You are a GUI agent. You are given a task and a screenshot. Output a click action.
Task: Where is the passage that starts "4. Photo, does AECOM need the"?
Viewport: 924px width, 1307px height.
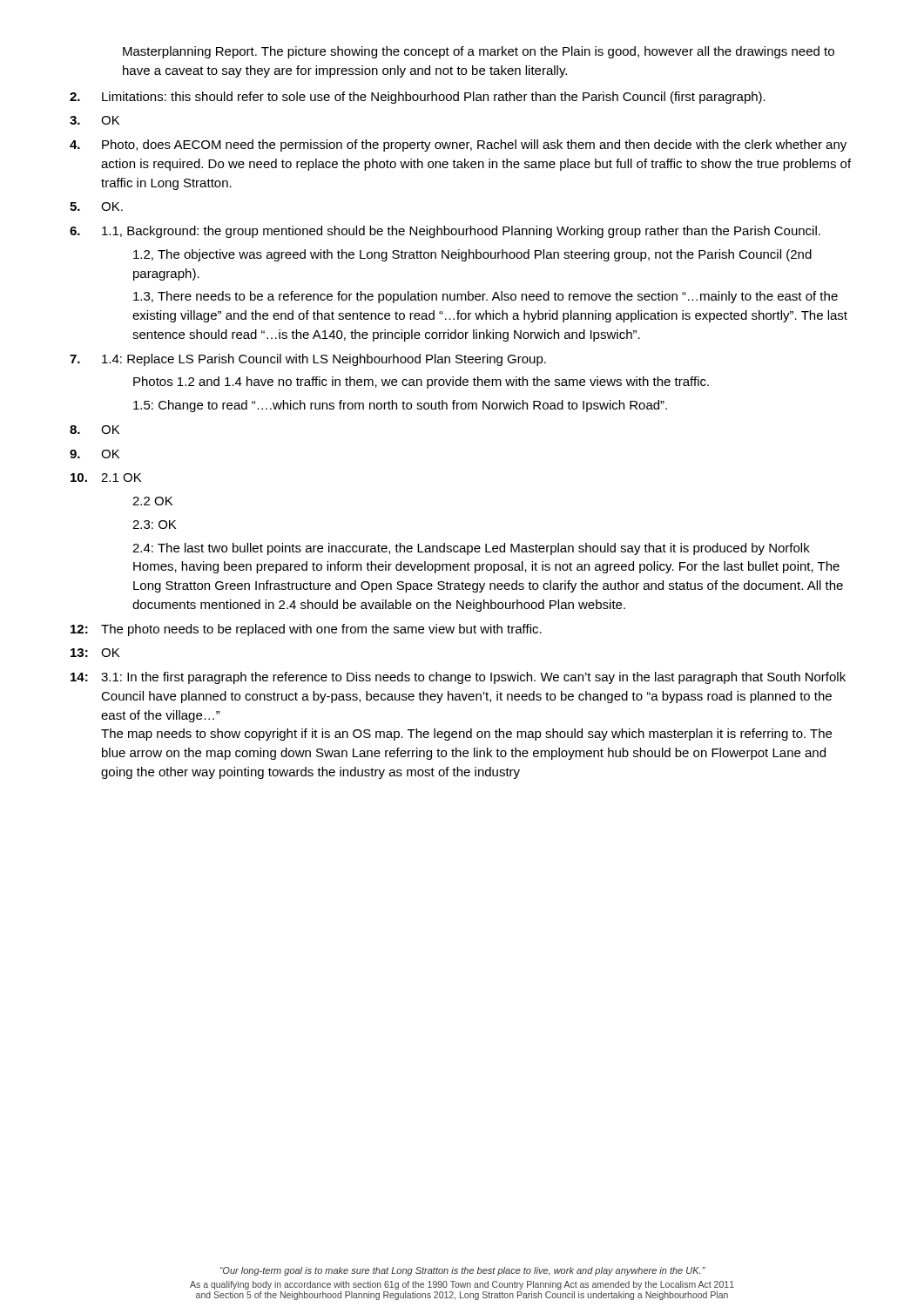tap(462, 163)
